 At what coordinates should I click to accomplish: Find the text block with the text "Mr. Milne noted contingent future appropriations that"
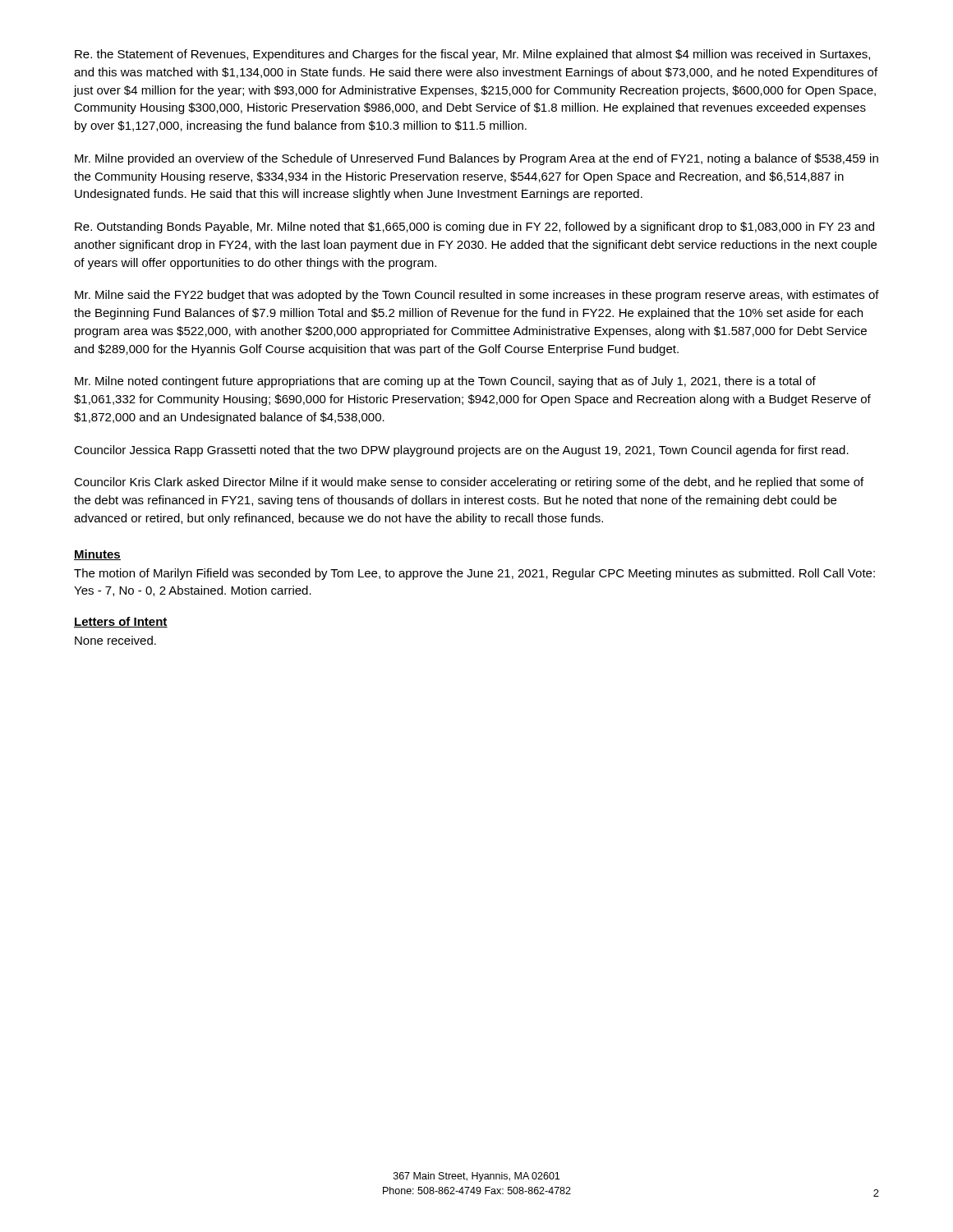point(472,399)
